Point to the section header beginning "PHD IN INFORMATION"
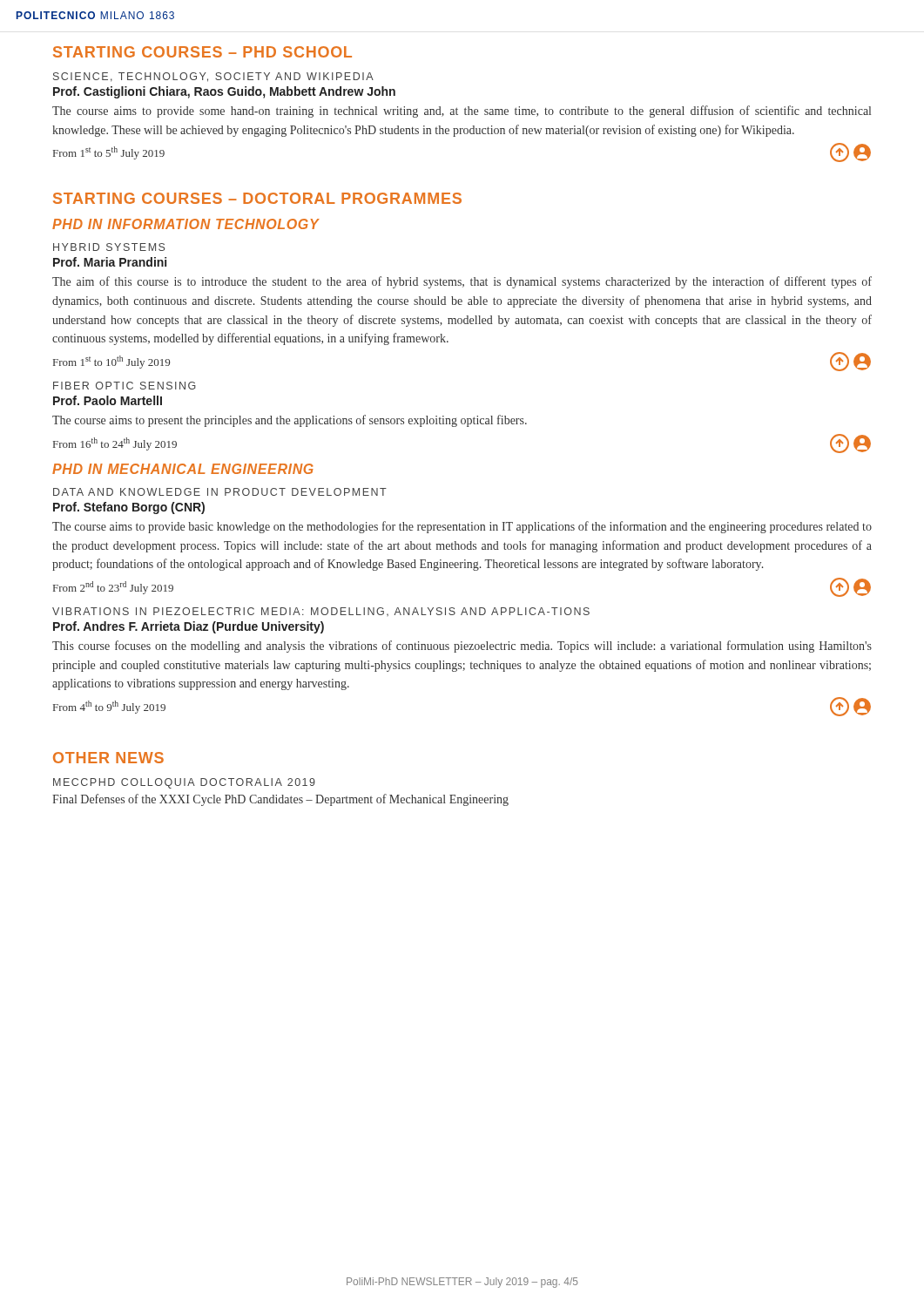Viewport: 924px width, 1307px height. (x=186, y=224)
